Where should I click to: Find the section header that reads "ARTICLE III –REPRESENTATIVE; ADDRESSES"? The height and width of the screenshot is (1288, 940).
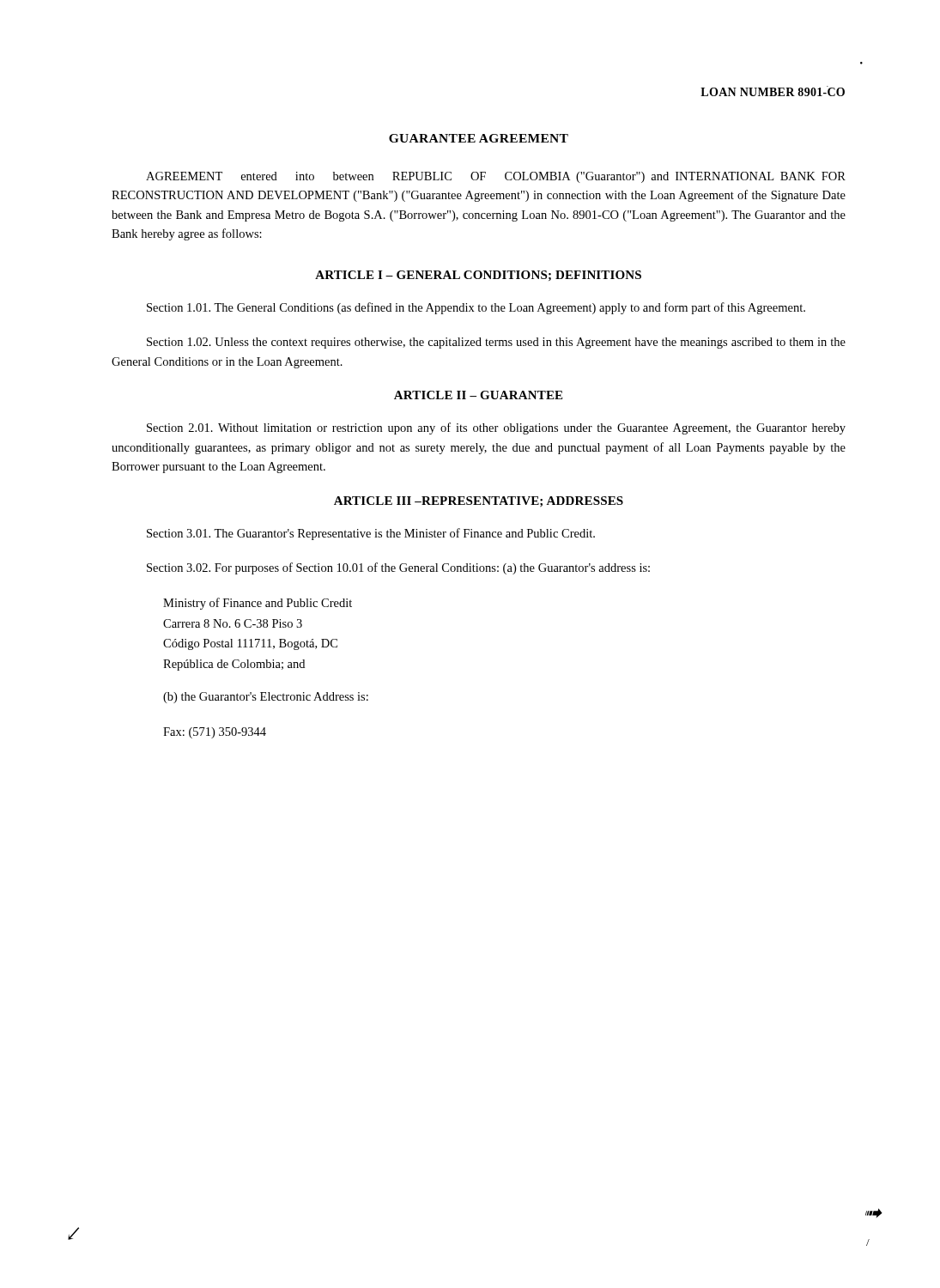point(479,500)
